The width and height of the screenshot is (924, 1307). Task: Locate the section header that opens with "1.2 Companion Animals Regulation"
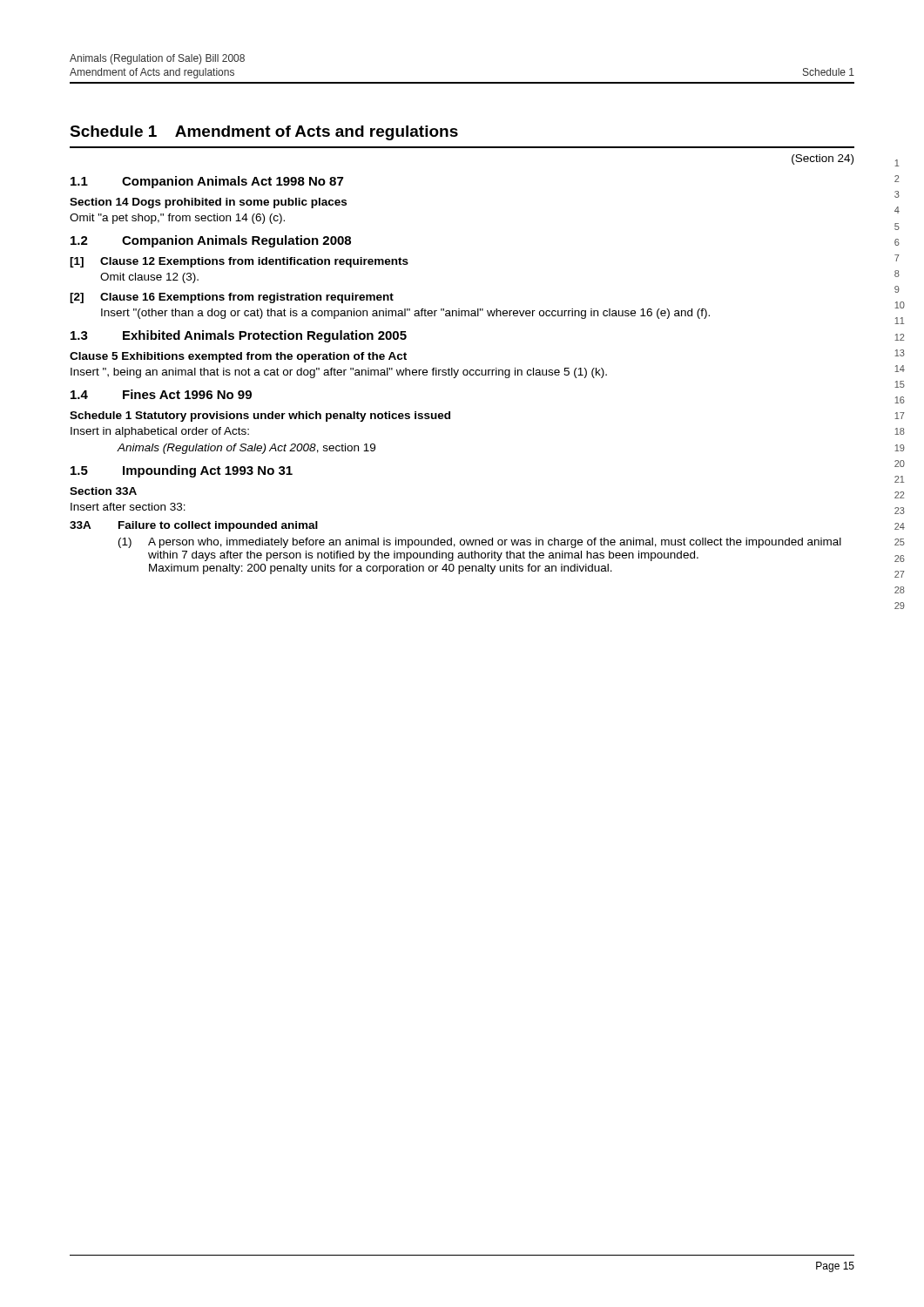point(211,240)
